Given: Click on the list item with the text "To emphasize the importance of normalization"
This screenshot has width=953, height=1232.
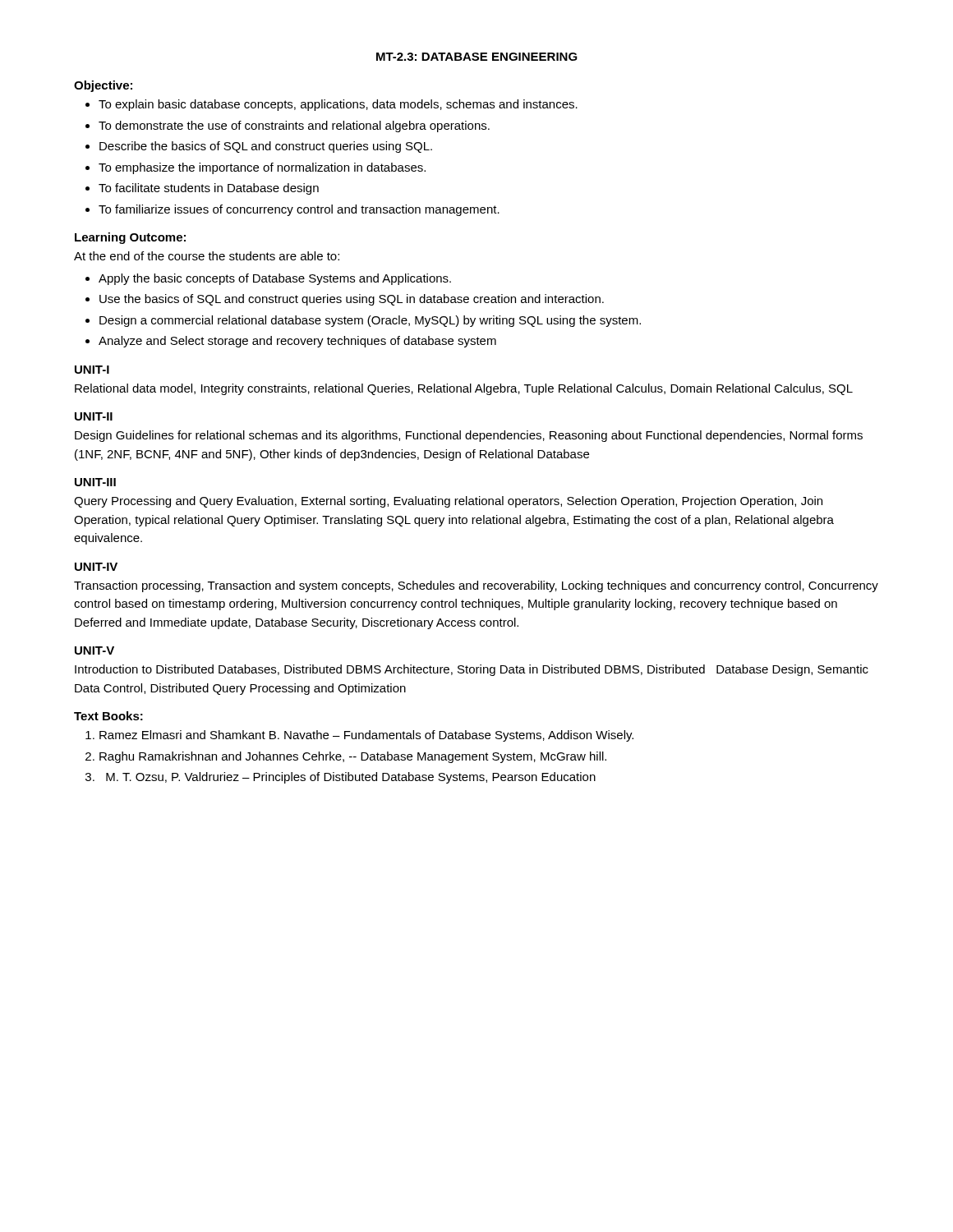Looking at the screenshot, I should [263, 167].
